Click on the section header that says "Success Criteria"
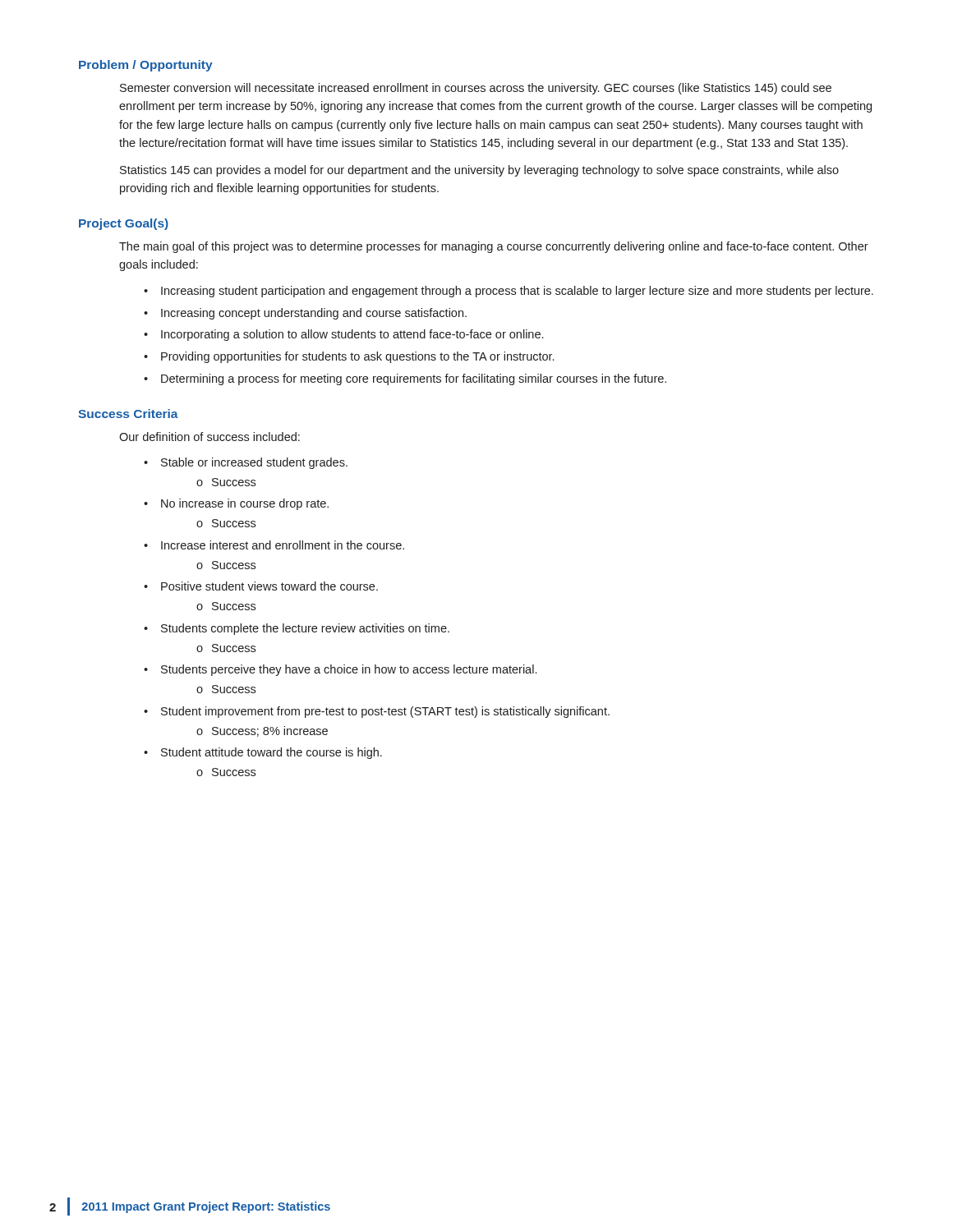953x1232 pixels. [x=128, y=413]
